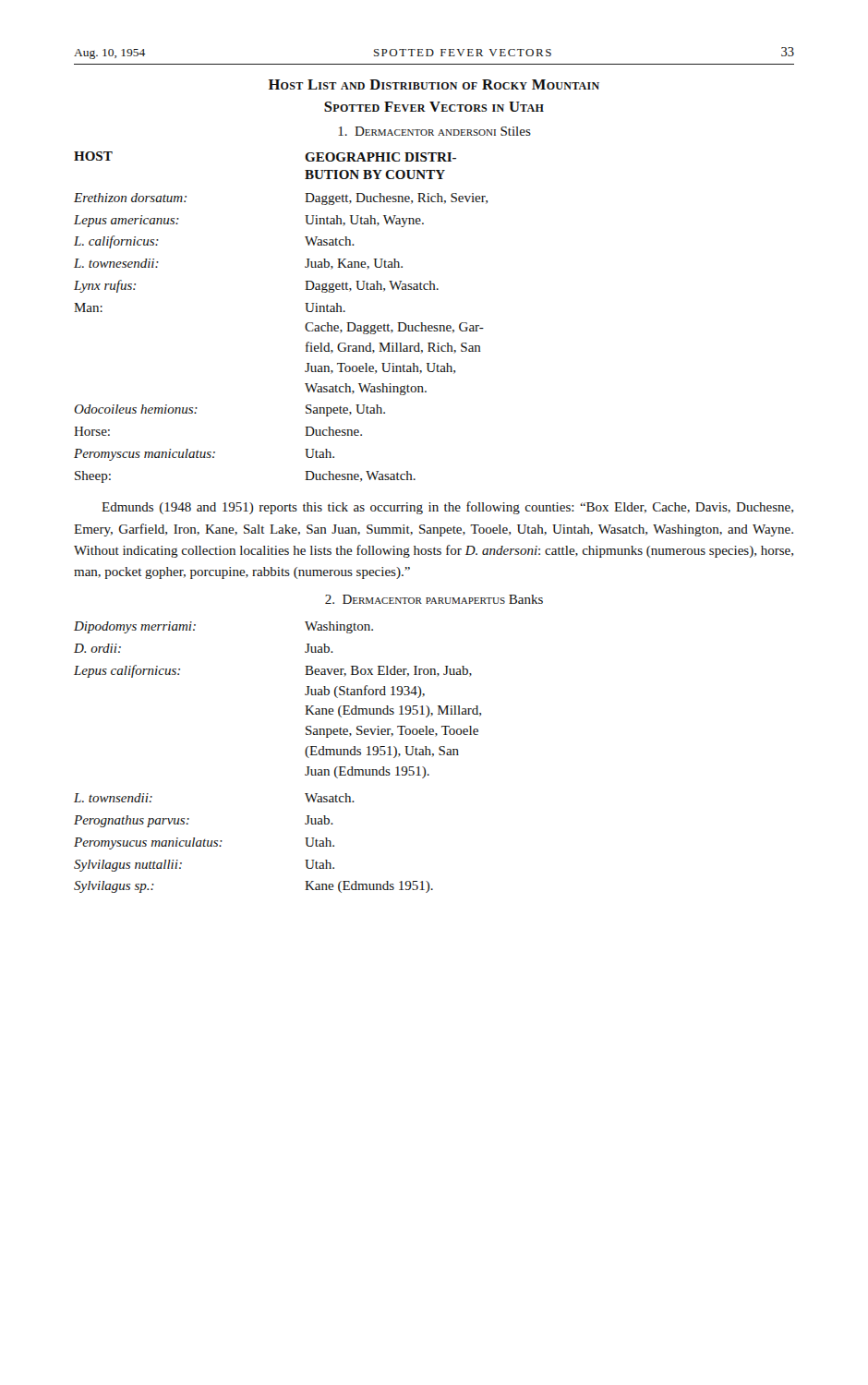Click on the text starting "2. Dermacentor parumapertus Banks"
Viewport: 868px width, 1385px height.
point(434,600)
